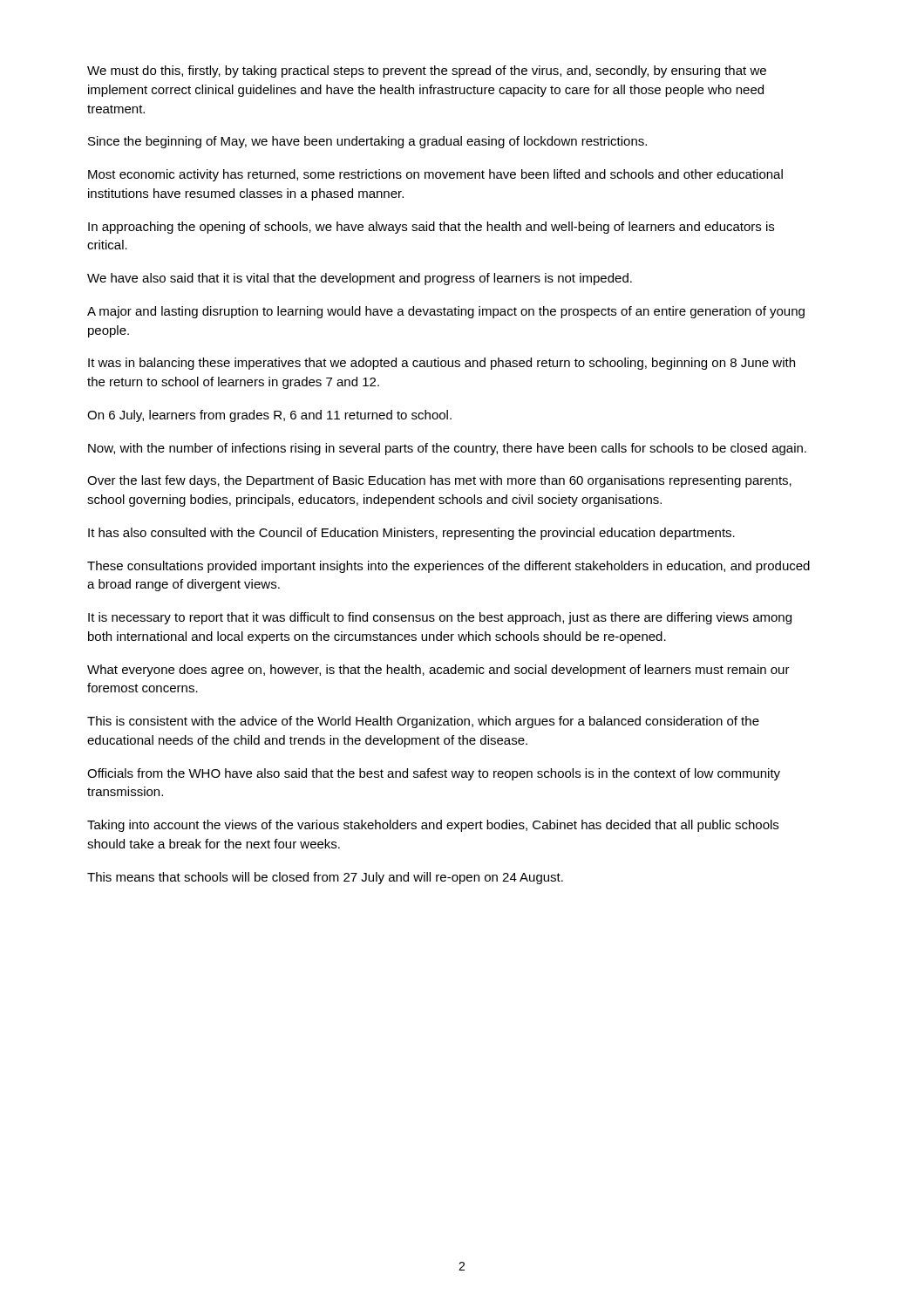
Task: Click on the text block that says "This is consistent"
Action: pyautogui.click(x=423, y=730)
